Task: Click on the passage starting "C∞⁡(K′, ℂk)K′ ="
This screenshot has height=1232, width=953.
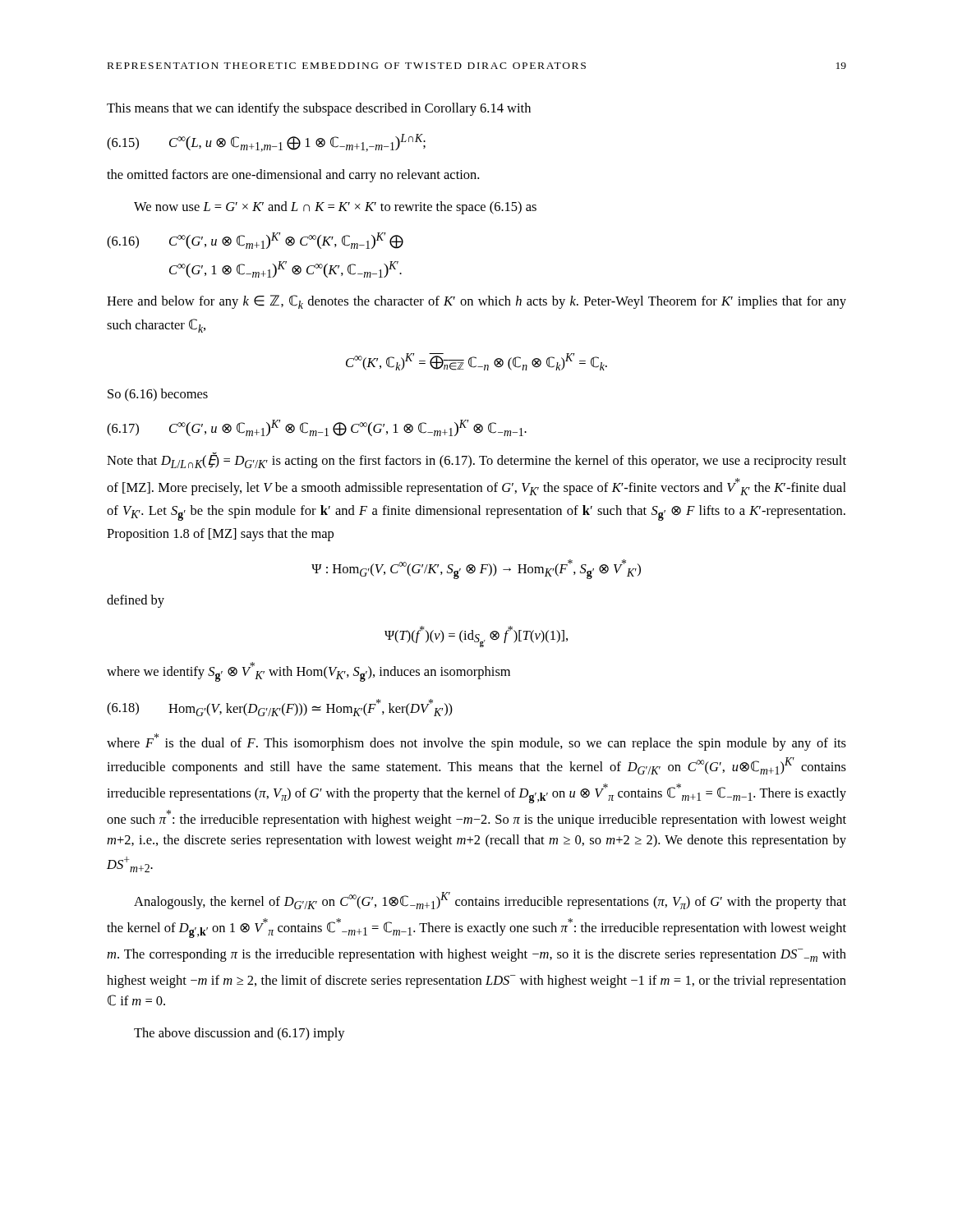Action: point(476,362)
